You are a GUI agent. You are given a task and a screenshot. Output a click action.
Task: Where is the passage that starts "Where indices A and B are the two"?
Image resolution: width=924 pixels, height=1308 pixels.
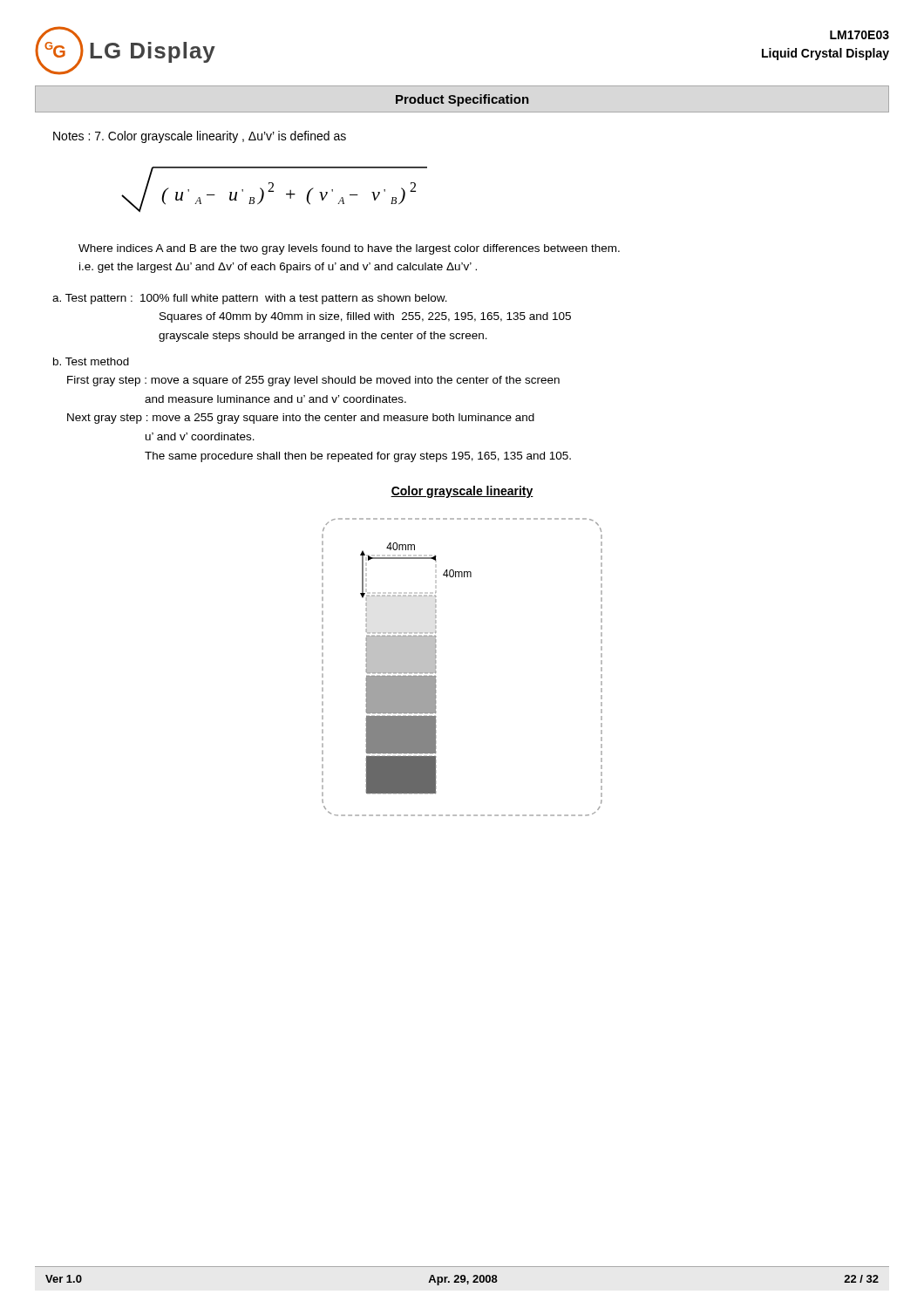(x=350, y=257)
